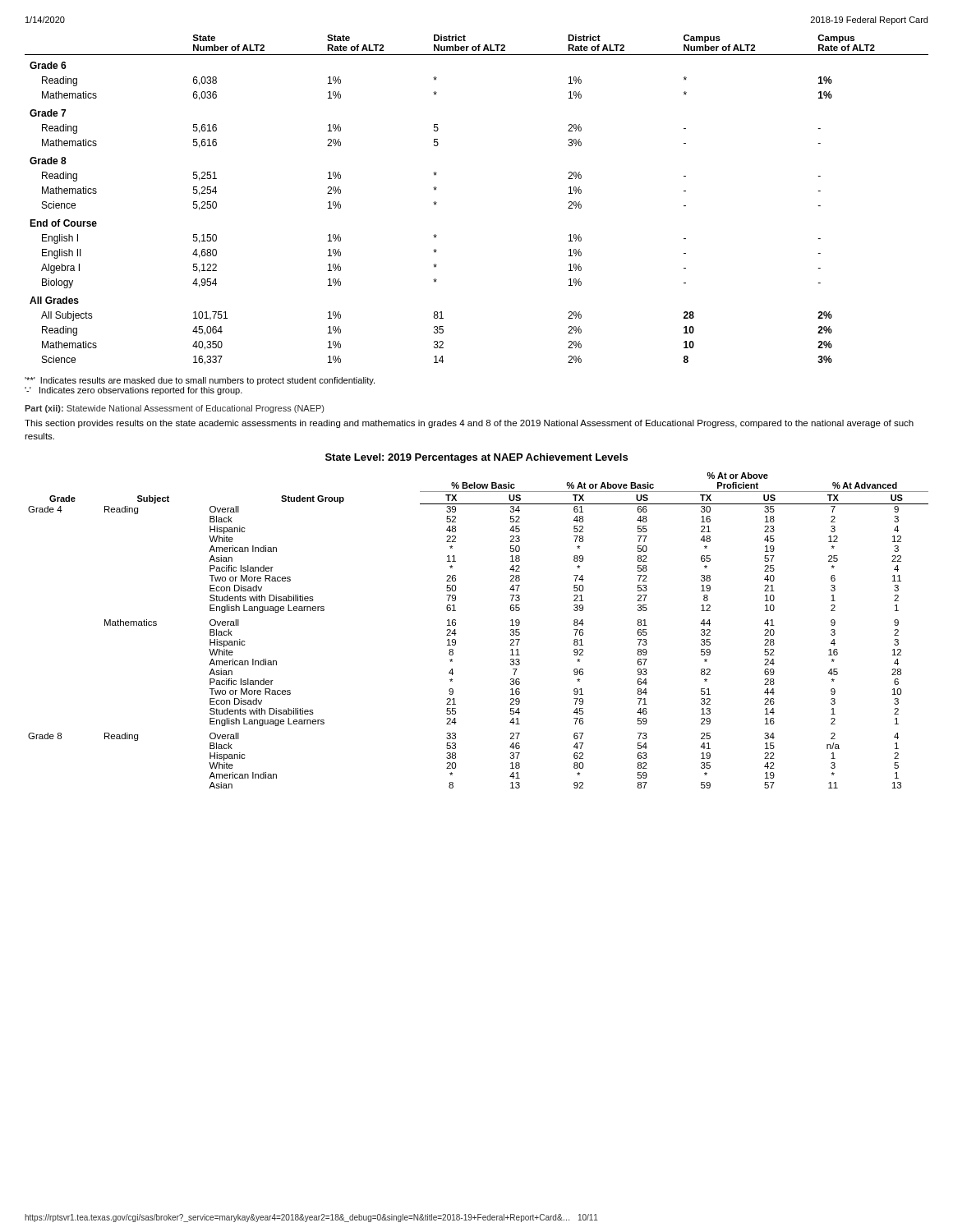The image size is (953, 1232).
Task: Select the table that reads "District Number of ALT2"
Action: [x=476, y=199]
